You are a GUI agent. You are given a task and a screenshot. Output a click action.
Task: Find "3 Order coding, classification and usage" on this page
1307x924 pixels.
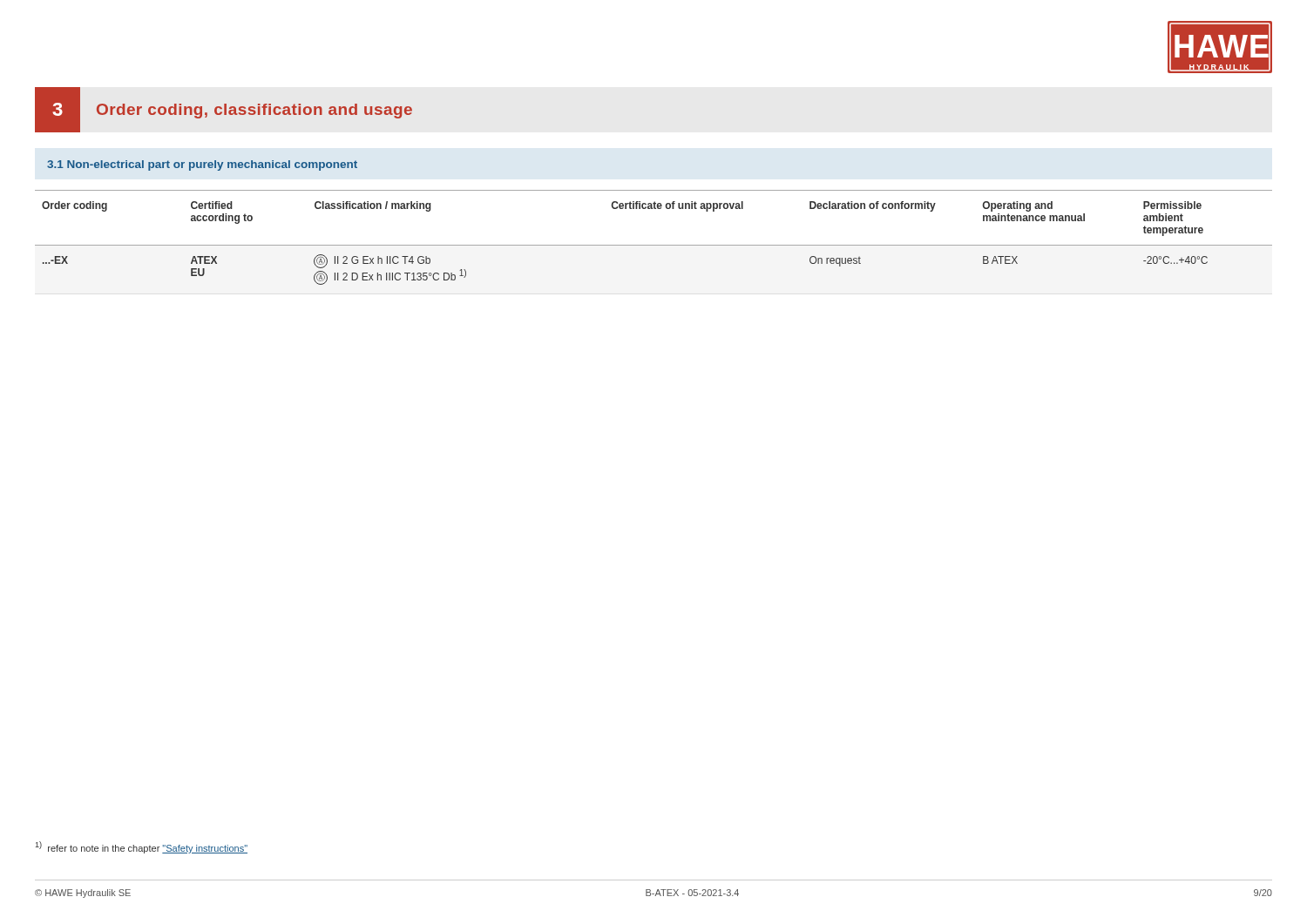[x=224, y=110]
